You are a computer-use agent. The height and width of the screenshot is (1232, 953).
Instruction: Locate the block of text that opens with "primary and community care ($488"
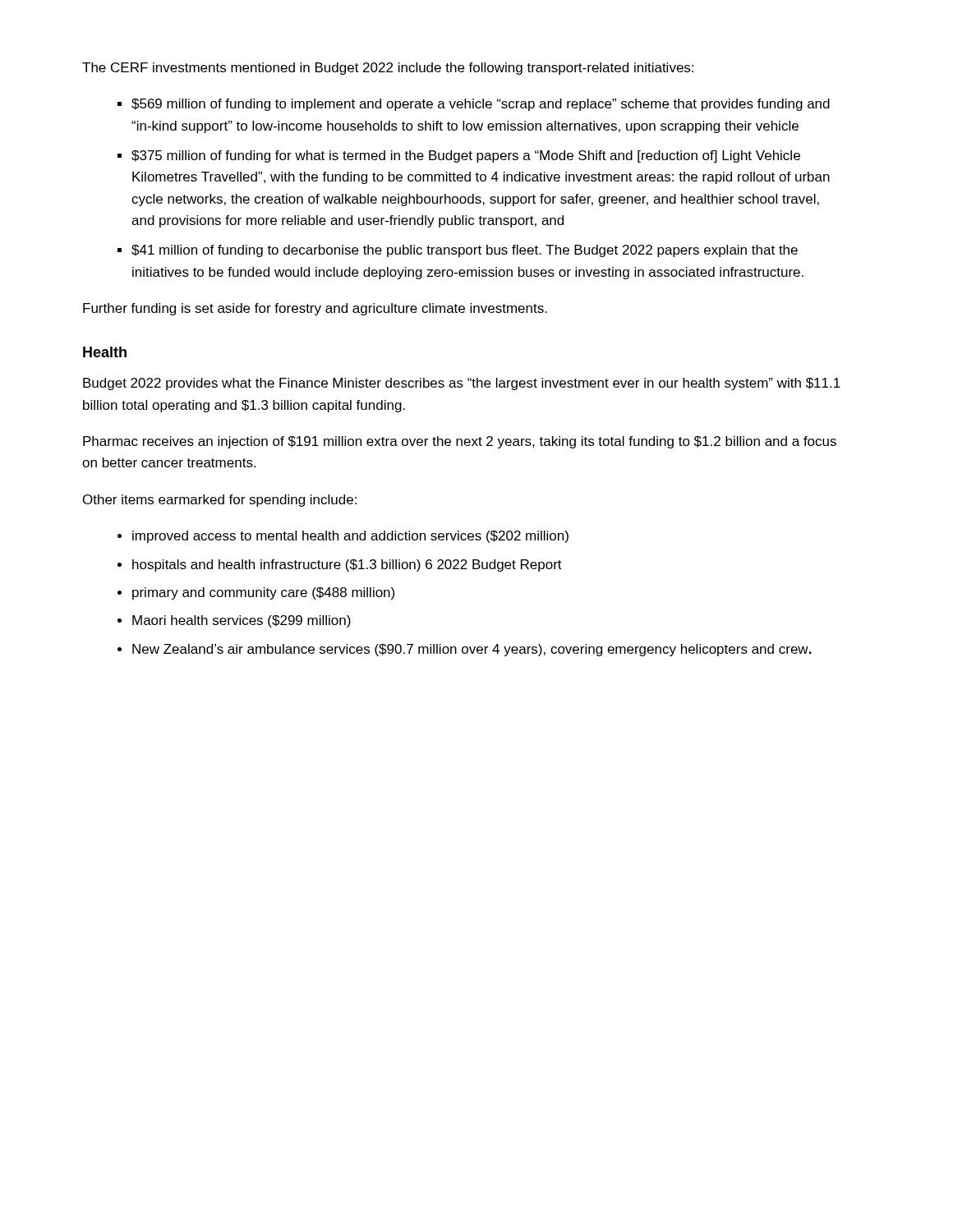pyautogui.click(x=263, y=592)
